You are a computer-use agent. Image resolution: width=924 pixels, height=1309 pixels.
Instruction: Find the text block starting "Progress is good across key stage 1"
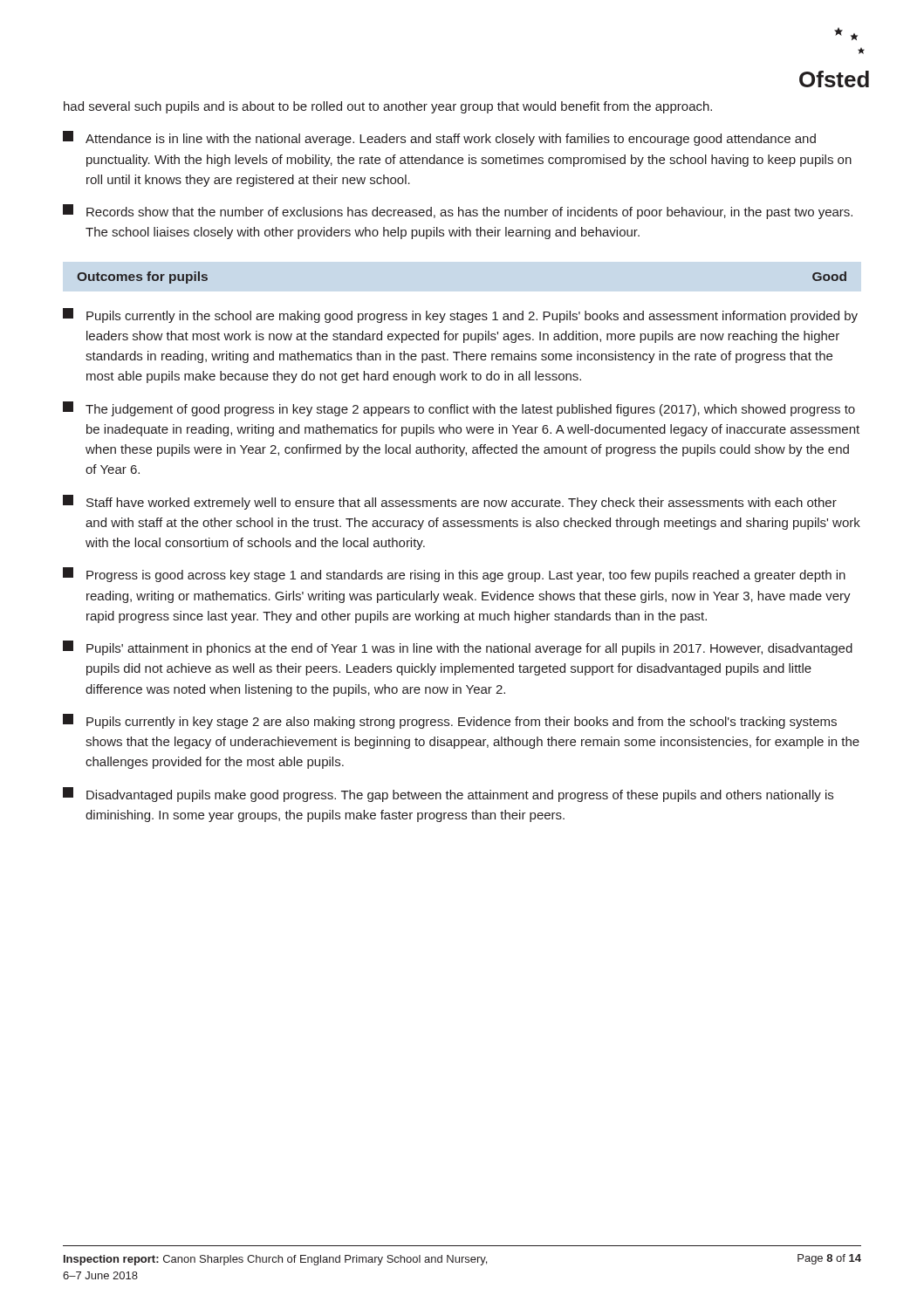click(462, 595)
